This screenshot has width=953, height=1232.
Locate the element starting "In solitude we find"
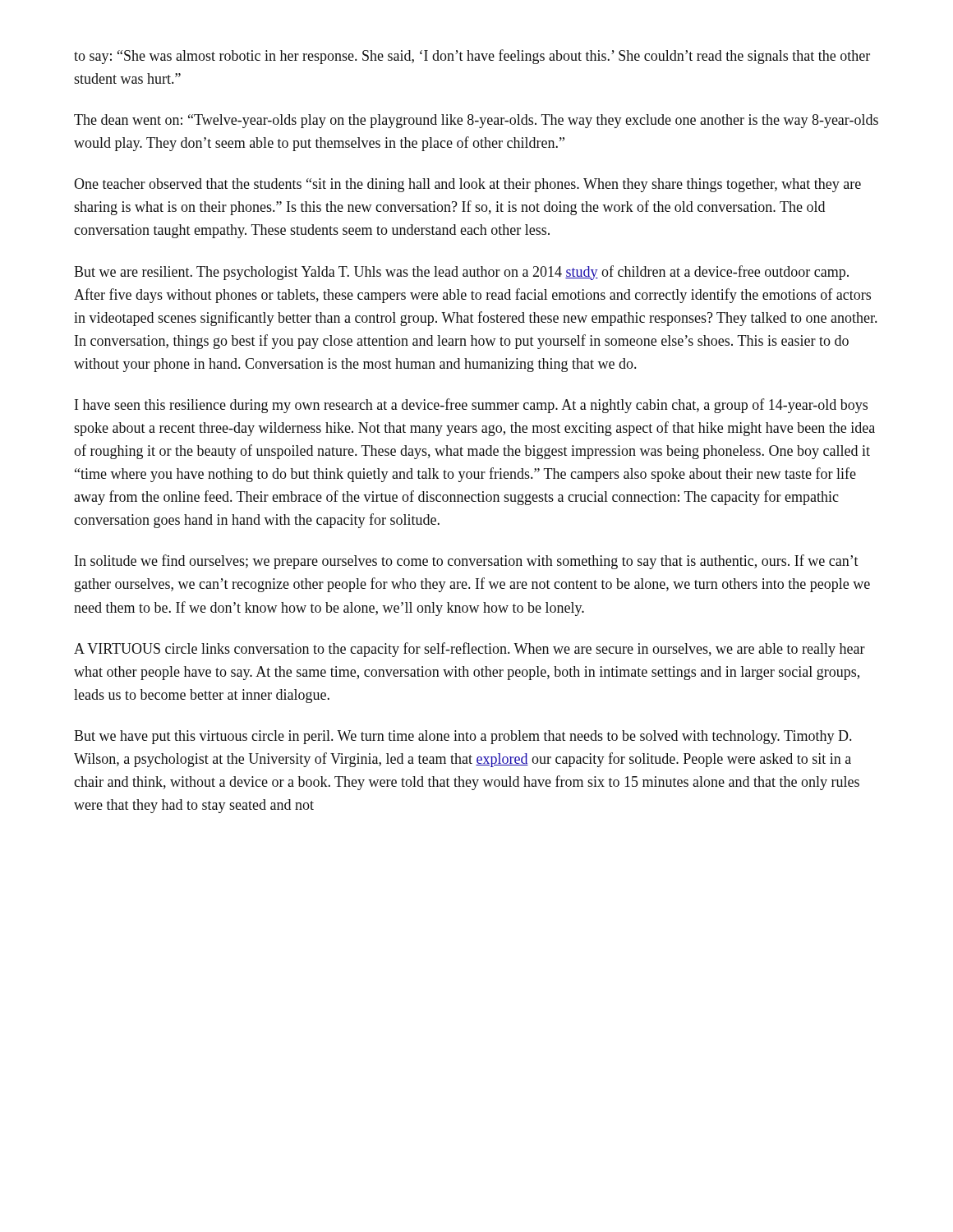[x=472, y=584]
